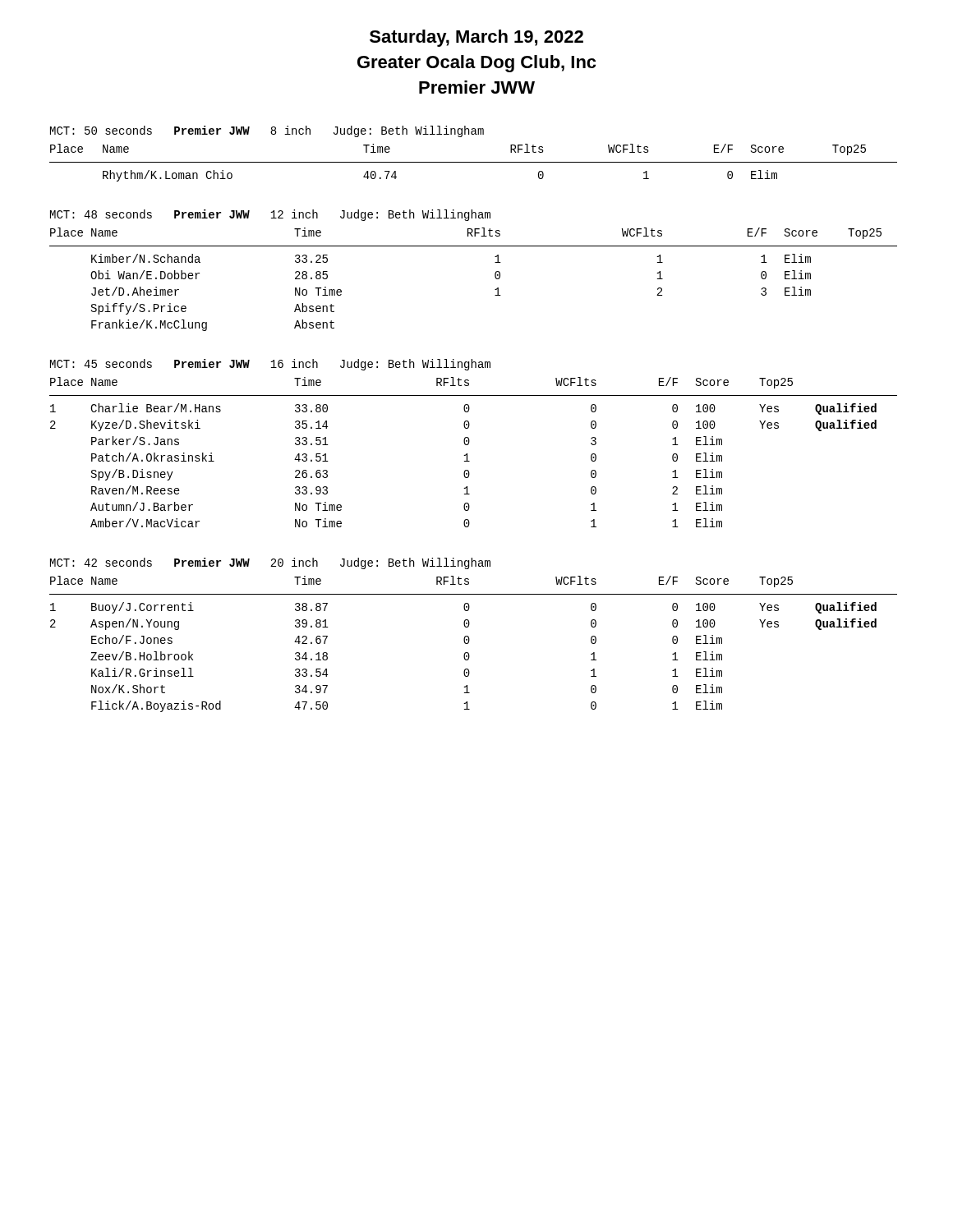This screenshot has width=953, height=1232.
Task: Navigate to the region starting "Saturday, March 19, 2022Greater Ocala Dog Club, IncPremier"
Action: 476,63
